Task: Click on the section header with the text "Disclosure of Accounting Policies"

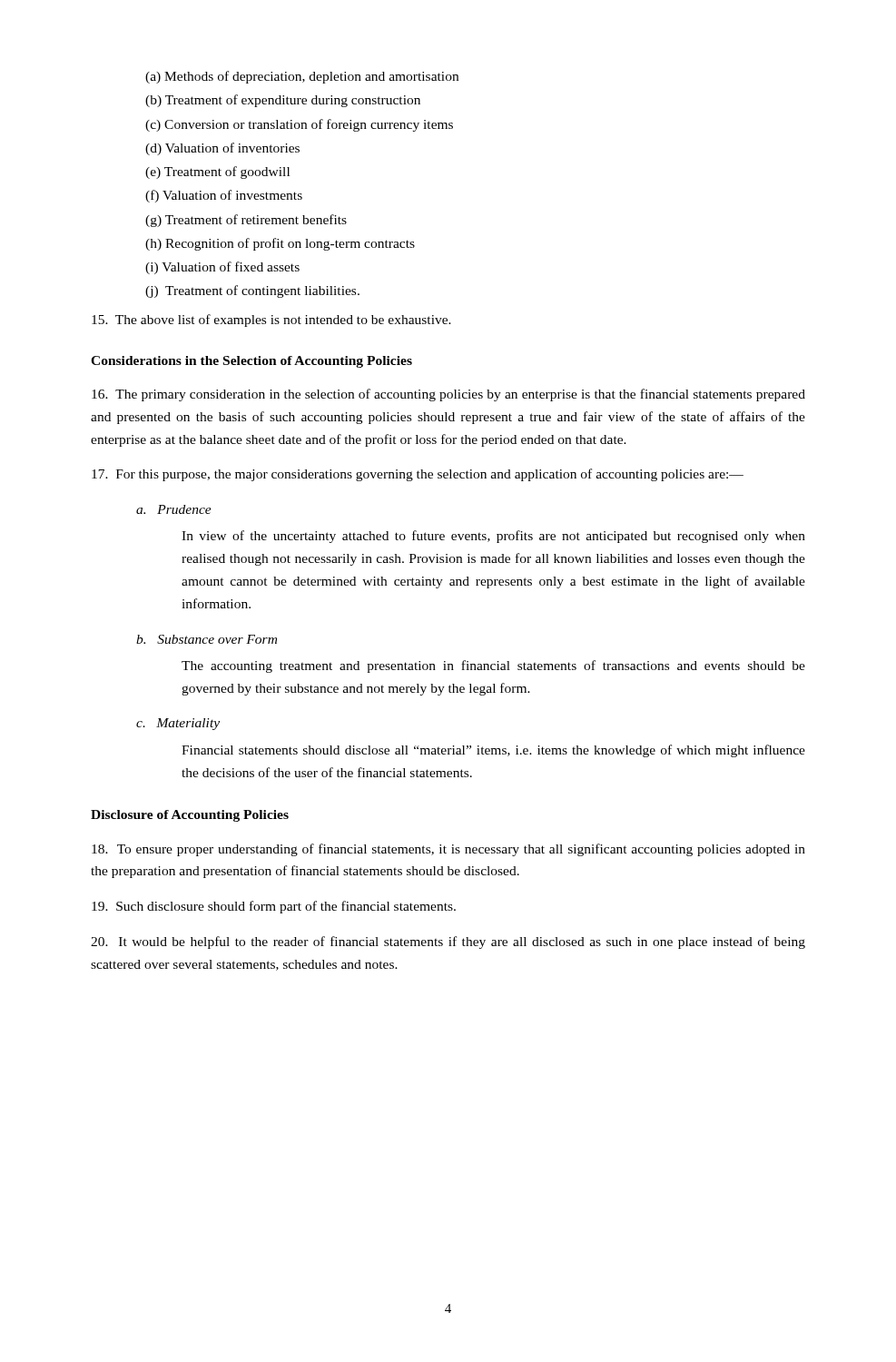Action: [x=190, y=814]
